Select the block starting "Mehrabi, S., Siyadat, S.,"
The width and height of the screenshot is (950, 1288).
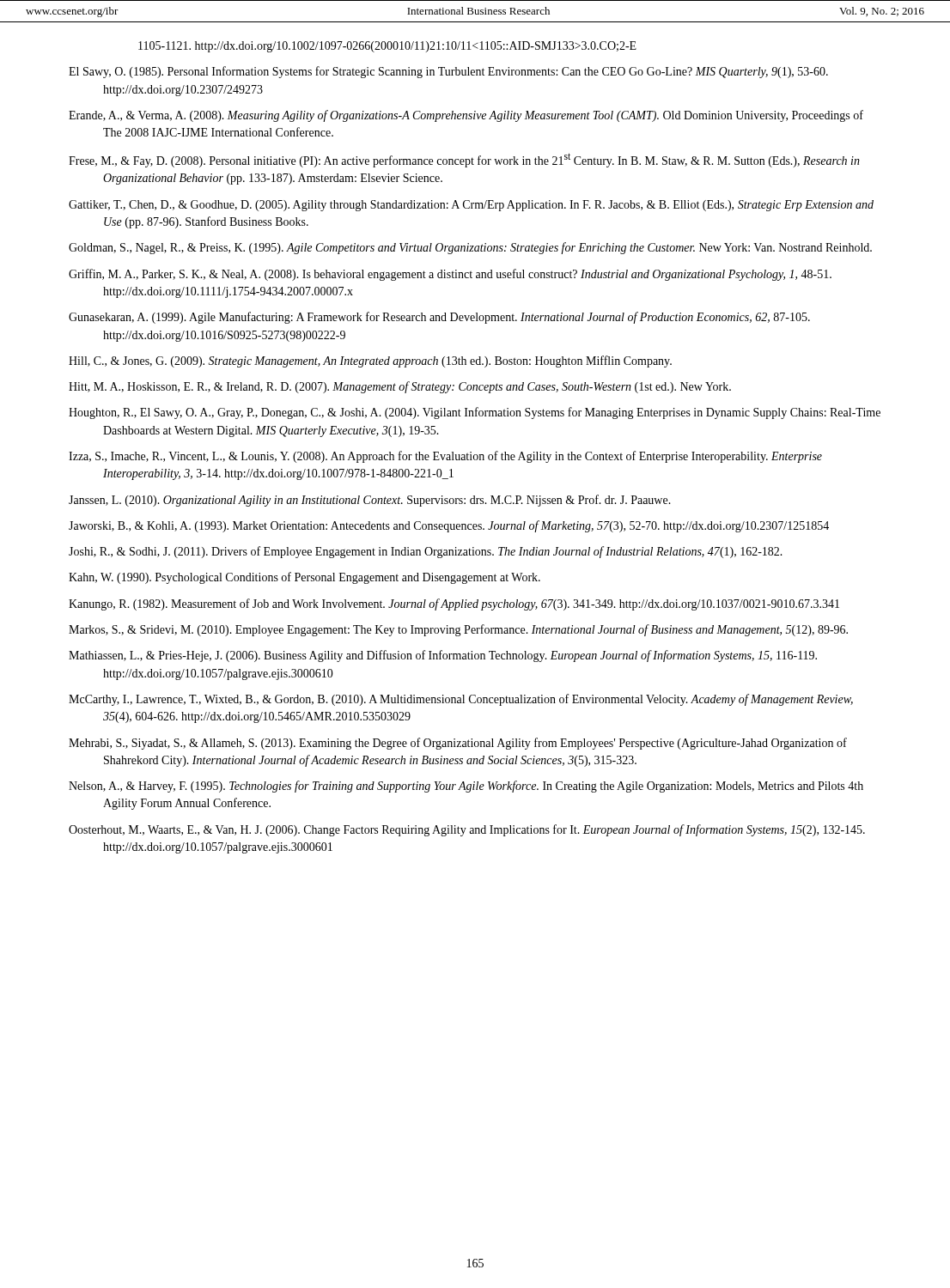pyautogui.click(x=458, y=751)
